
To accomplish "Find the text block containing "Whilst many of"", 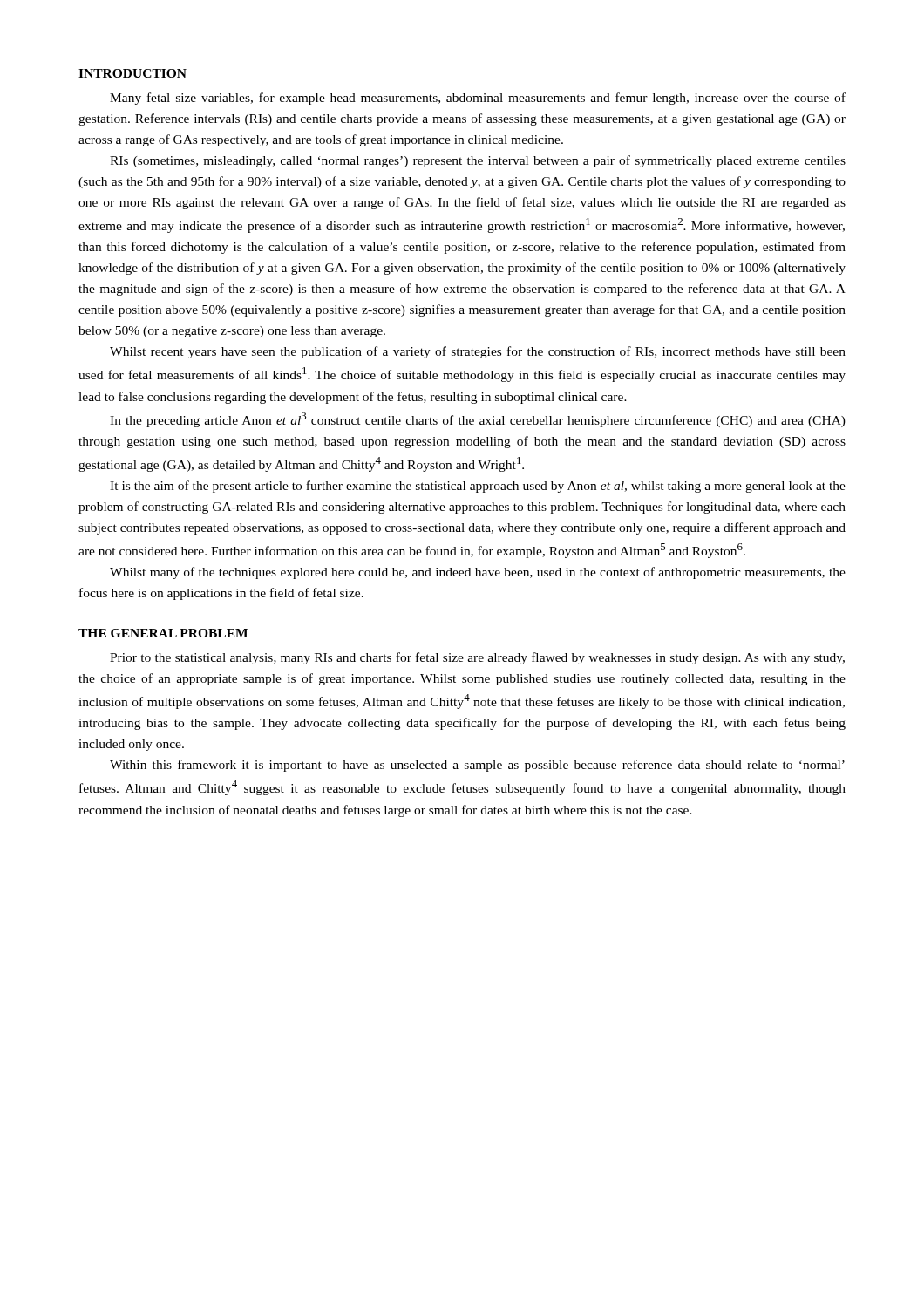I will [462, 583].
